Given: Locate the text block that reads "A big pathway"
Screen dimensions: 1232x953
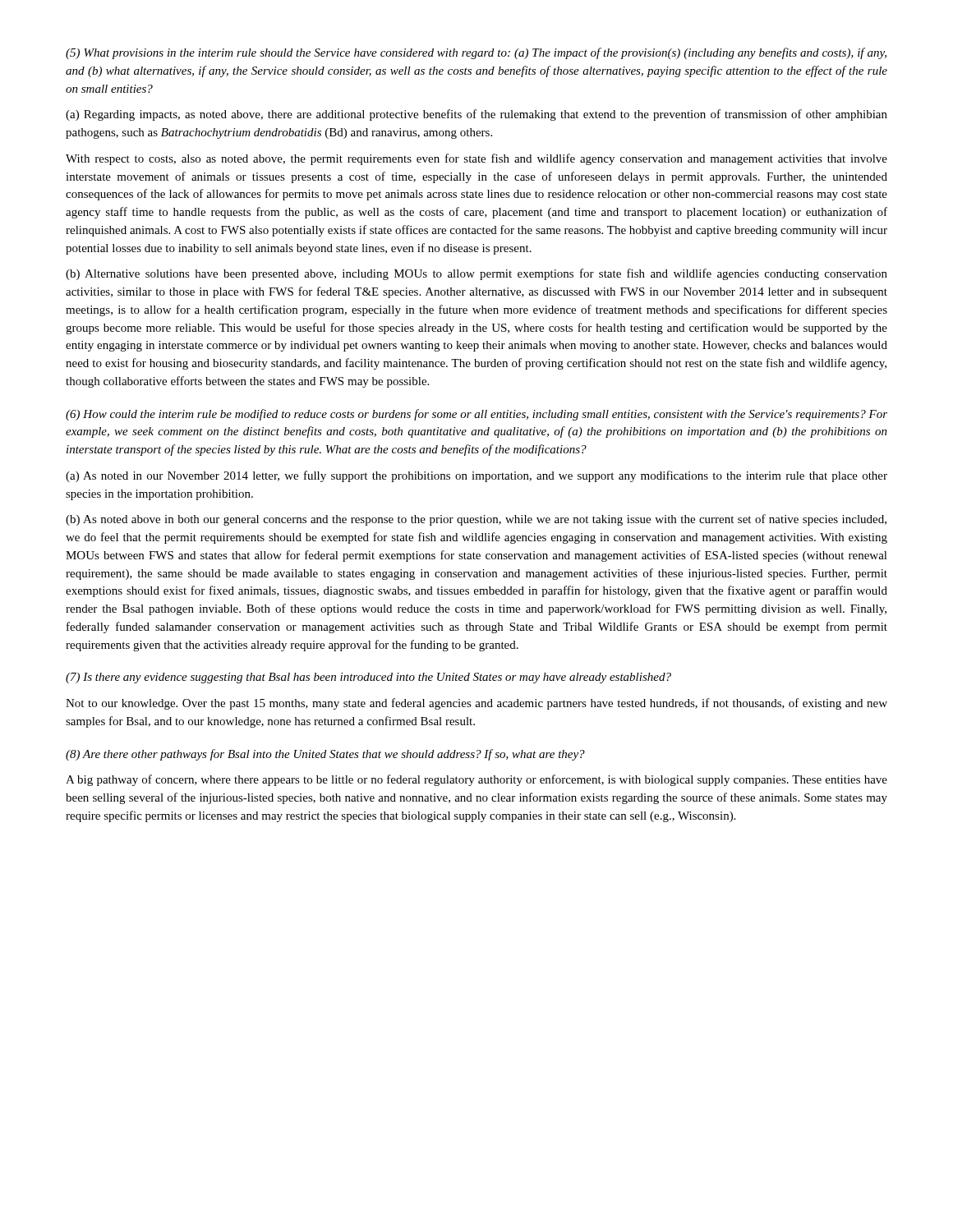Looking at the screenshot, I should tap(476, 798).
